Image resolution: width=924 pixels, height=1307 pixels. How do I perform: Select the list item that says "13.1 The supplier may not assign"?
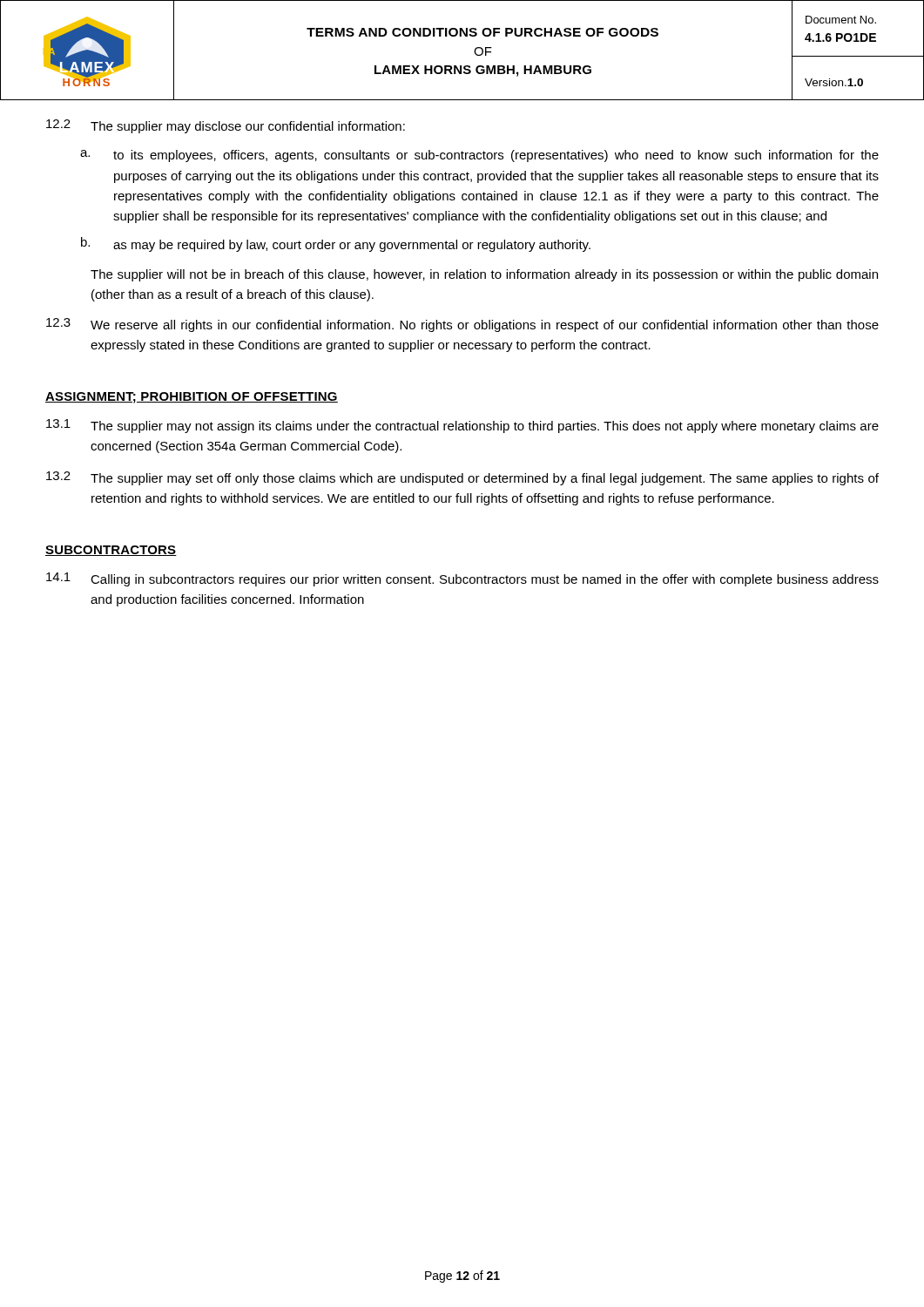[462, 435]
